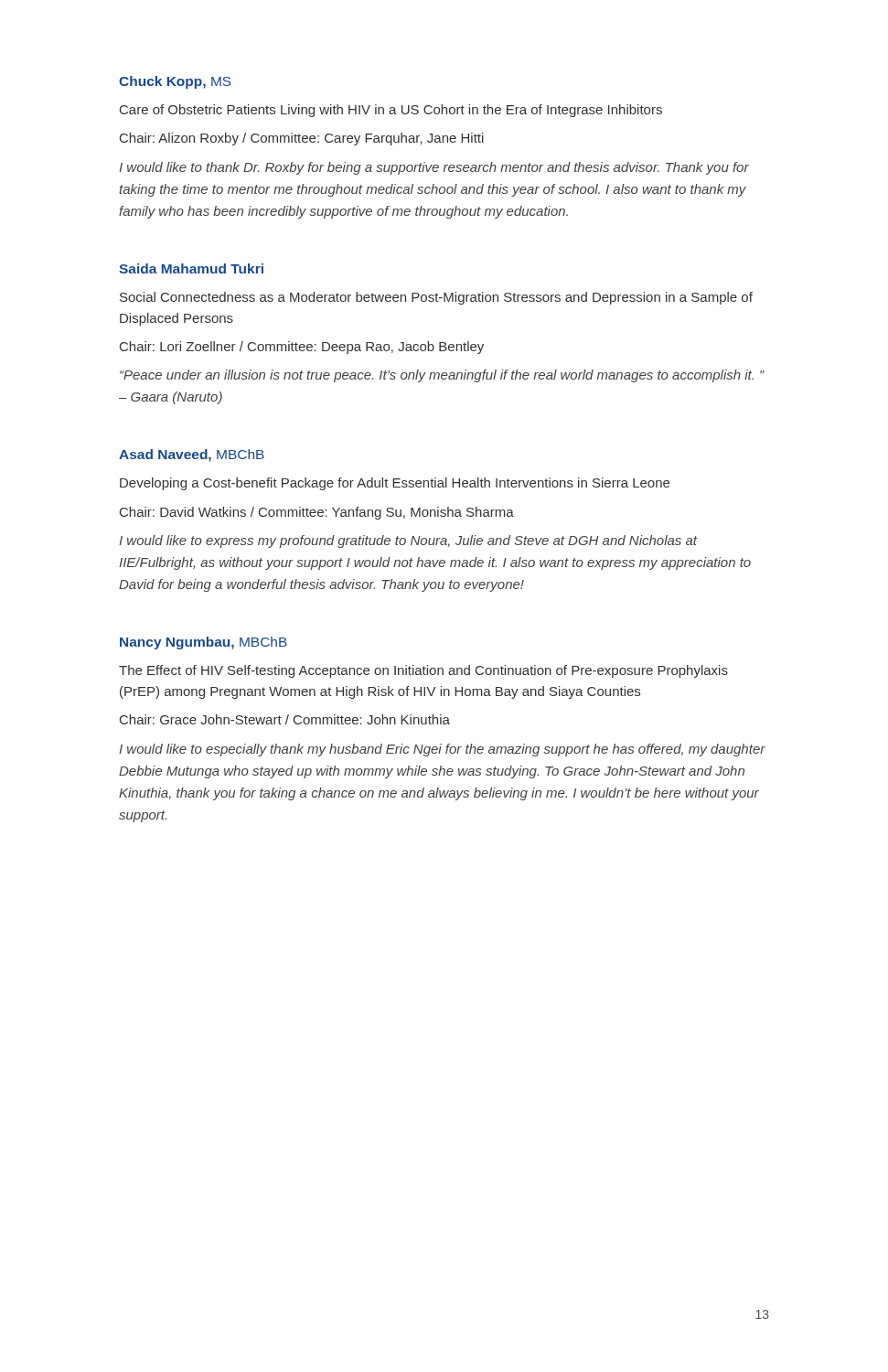Locate the text block starting "Nancy Ngumbau, MBChB"
Screen dimensions: 1372x888
coord(203,641)
